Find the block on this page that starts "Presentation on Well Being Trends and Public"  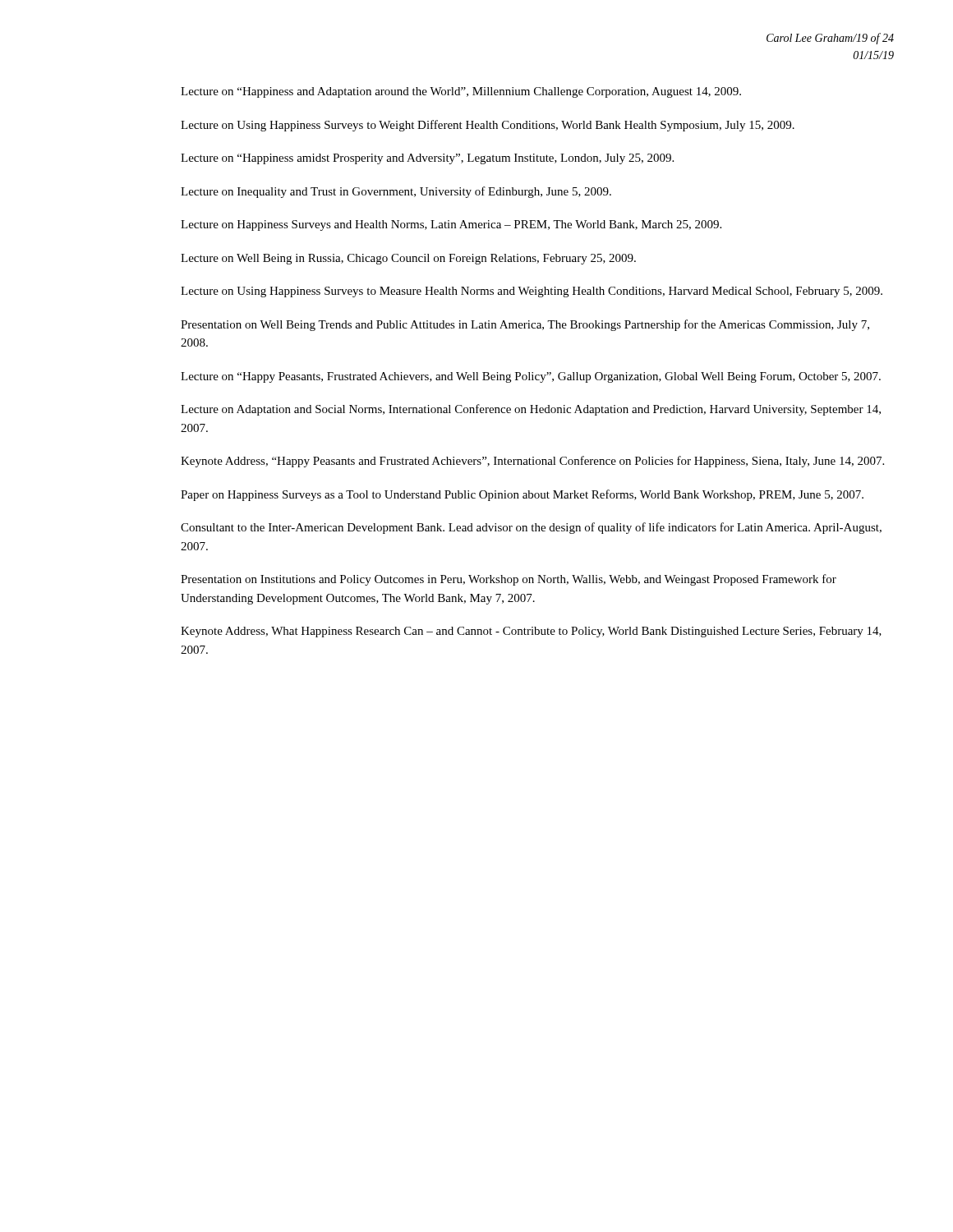click(525, 333)
